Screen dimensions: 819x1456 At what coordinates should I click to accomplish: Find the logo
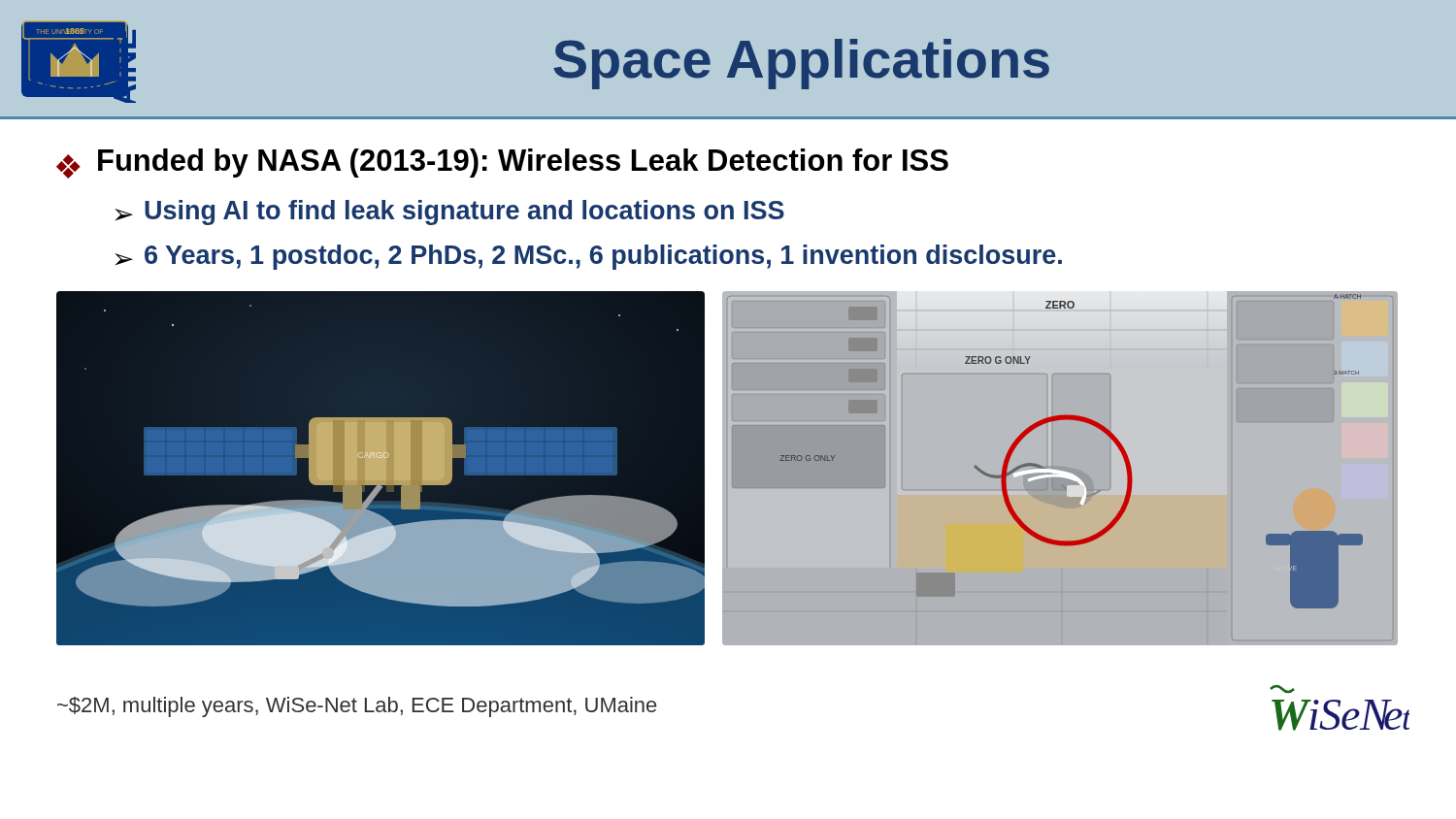coord(1339,715)
